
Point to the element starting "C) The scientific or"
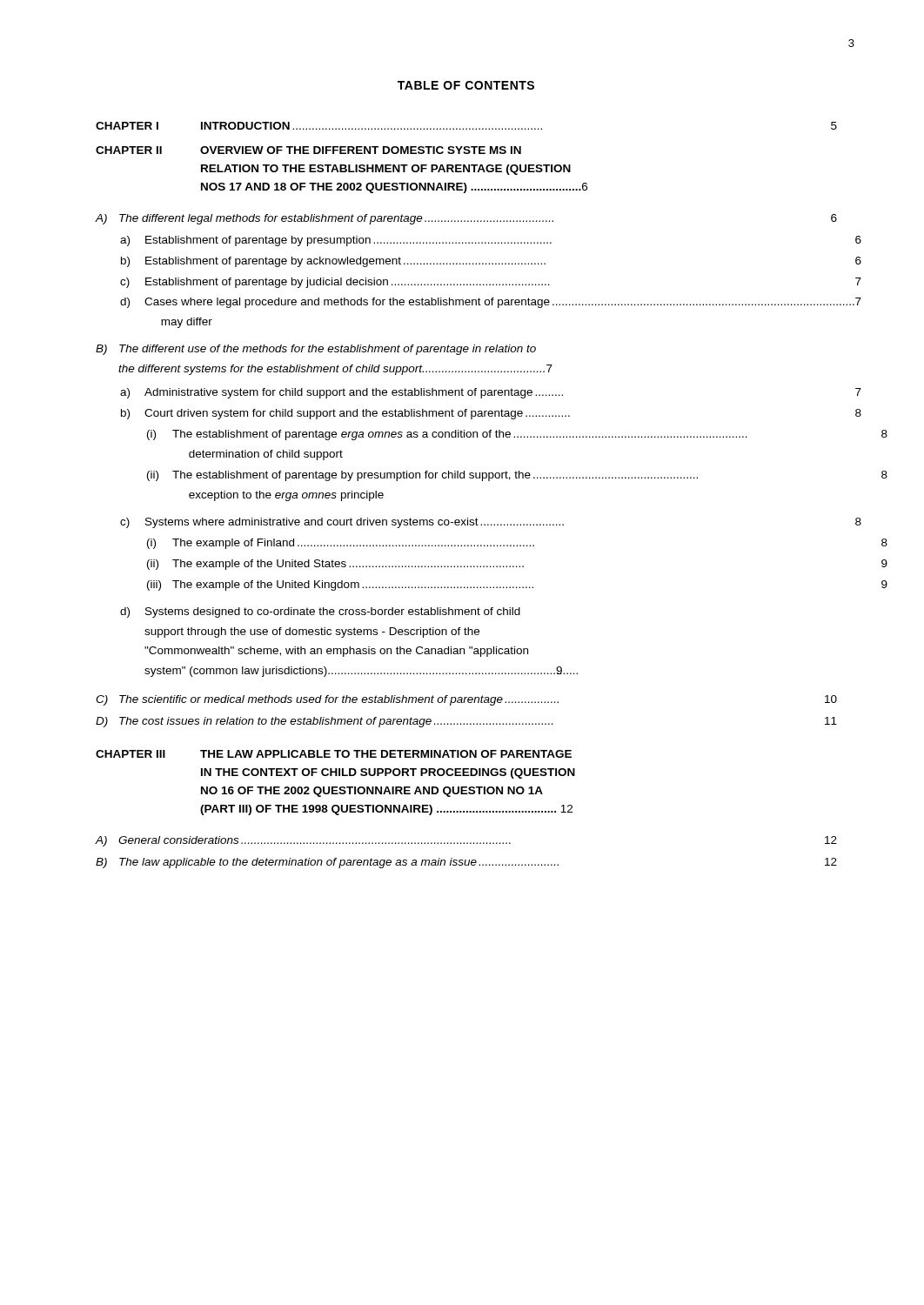466,700
